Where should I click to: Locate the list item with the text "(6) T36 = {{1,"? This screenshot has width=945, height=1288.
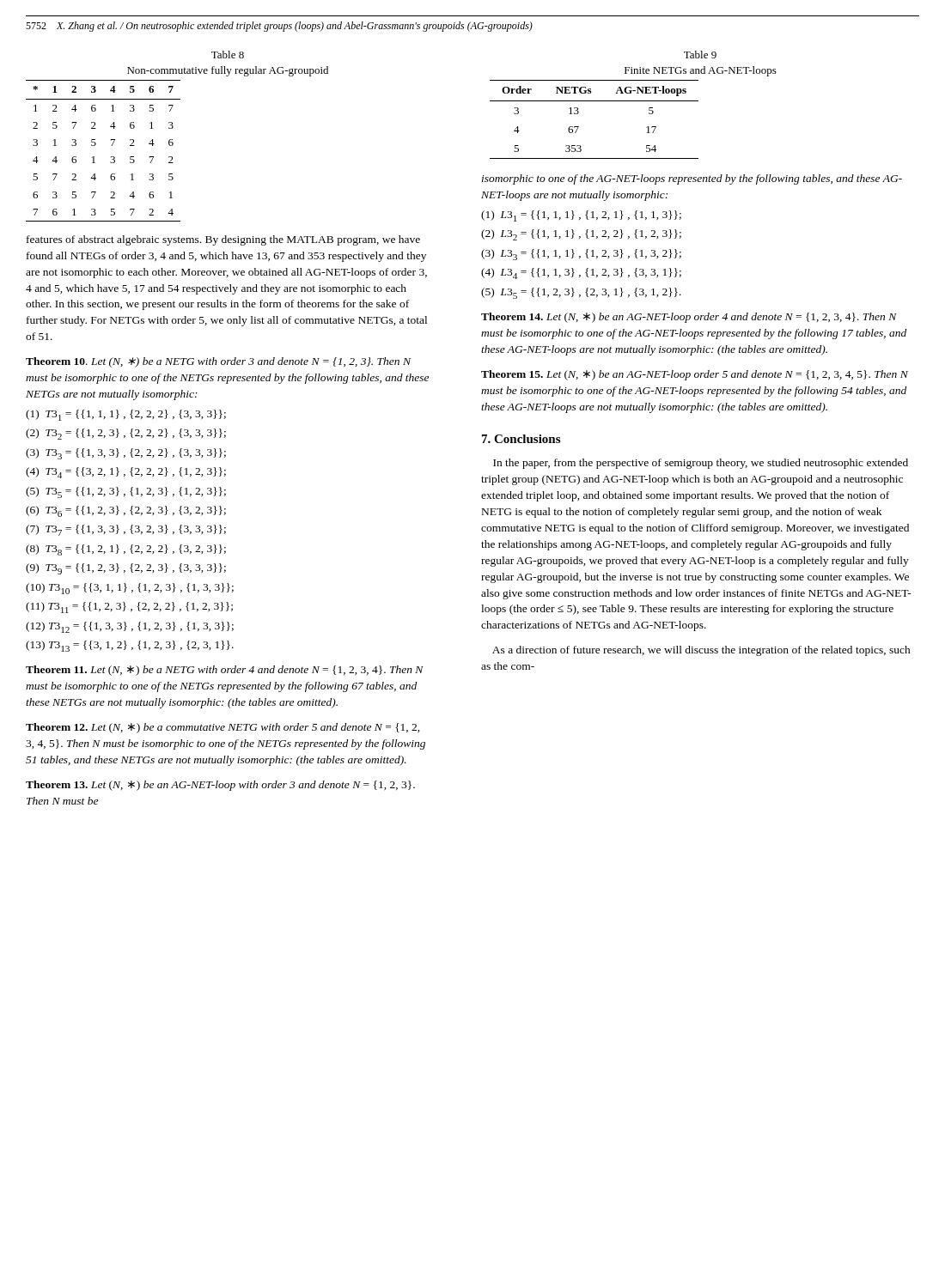(126, 511)
